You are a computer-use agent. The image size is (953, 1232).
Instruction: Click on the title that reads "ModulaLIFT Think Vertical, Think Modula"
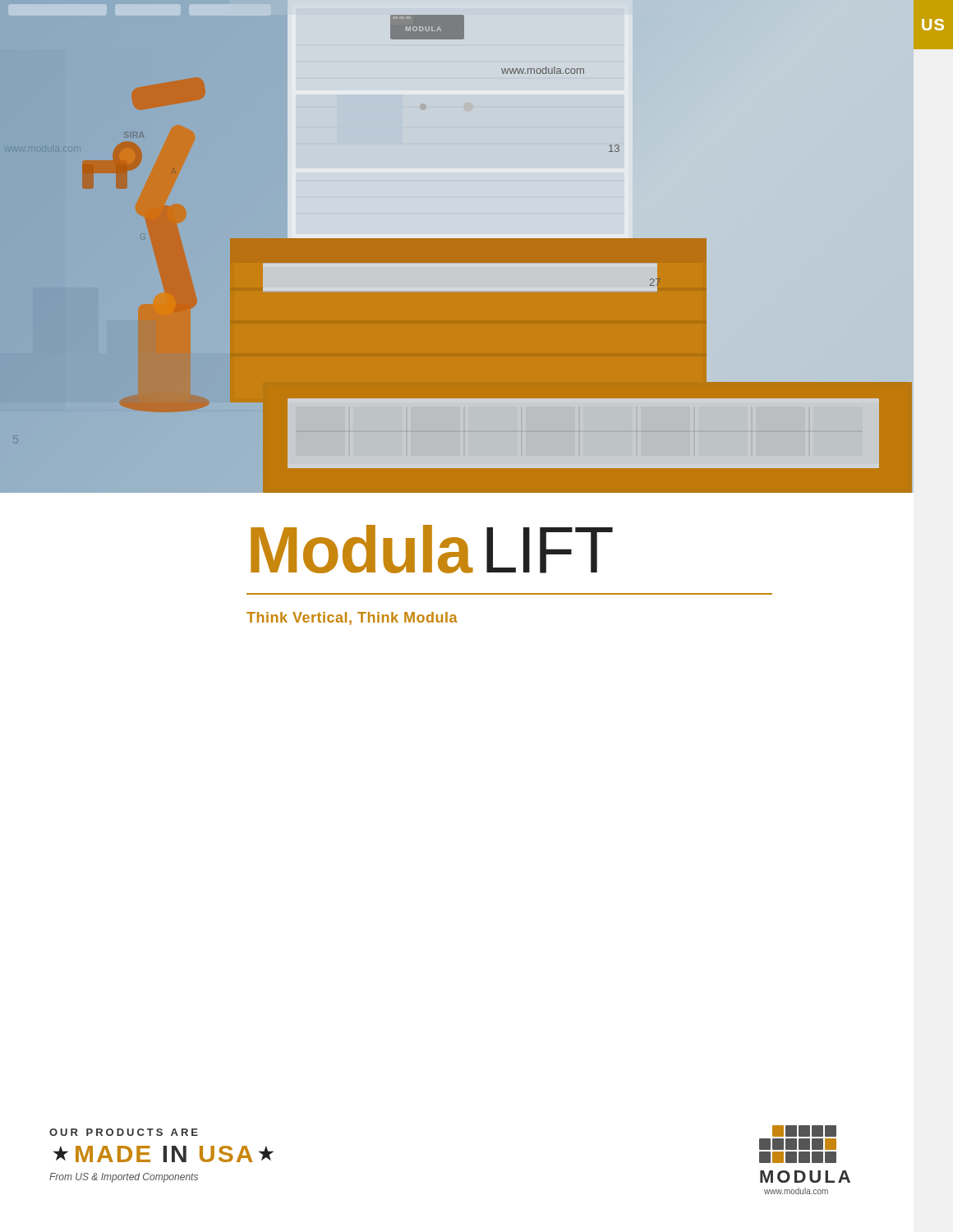pyautogui.click(x=534, y=572)
